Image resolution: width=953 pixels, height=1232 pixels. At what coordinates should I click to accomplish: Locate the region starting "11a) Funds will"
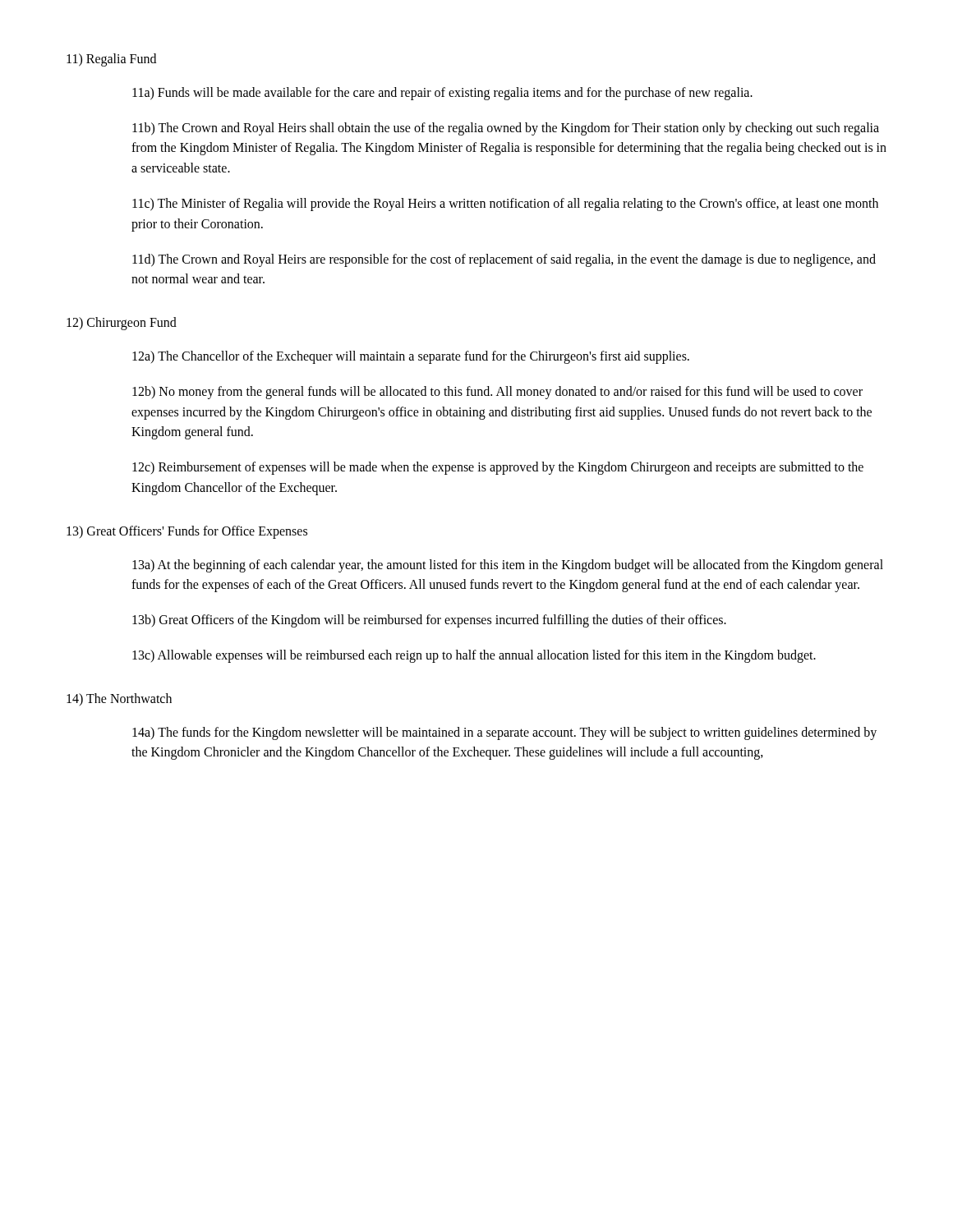pyautogui.click(x=442, y=92)
